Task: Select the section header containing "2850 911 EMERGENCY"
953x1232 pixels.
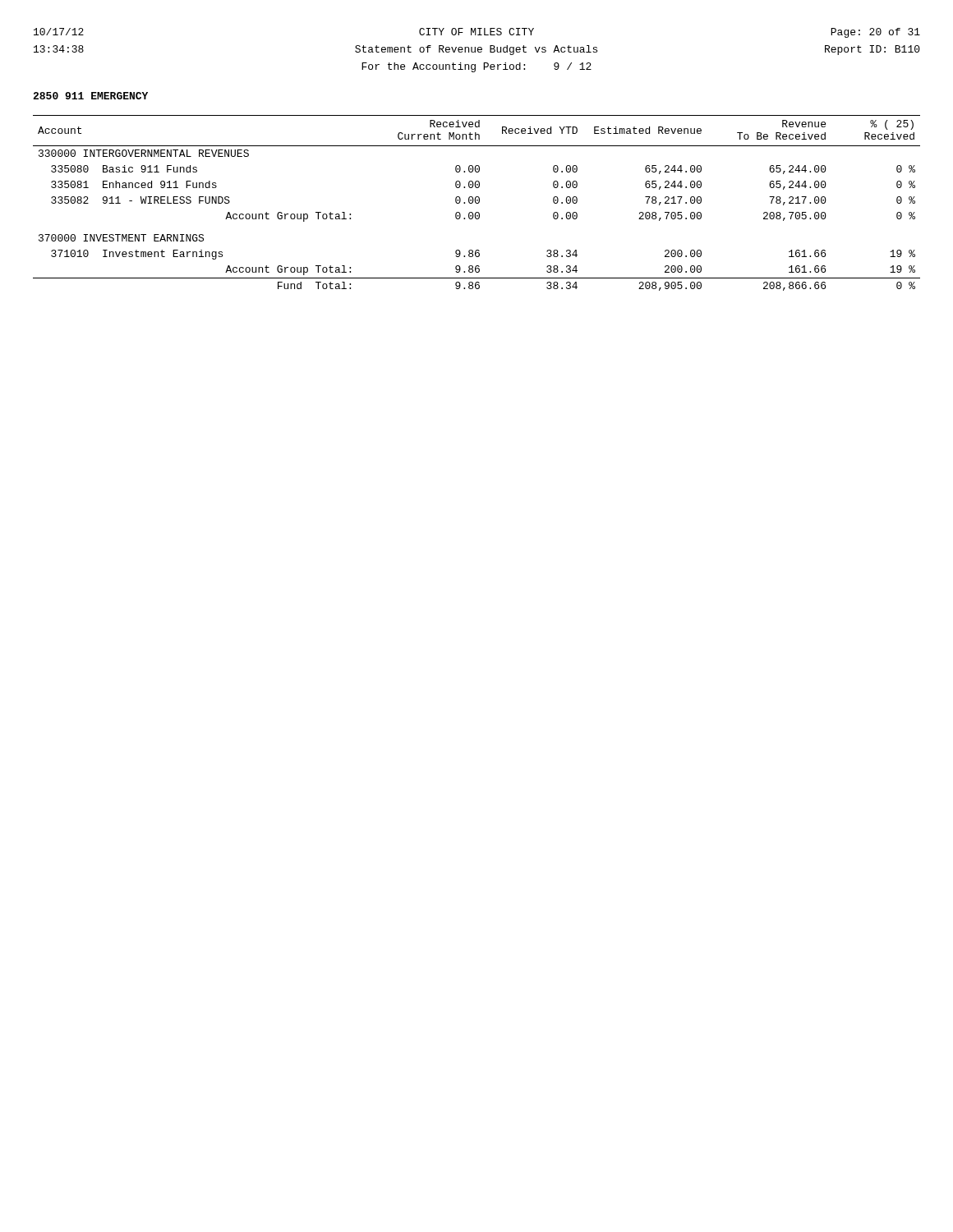Action: pos(91,96)
